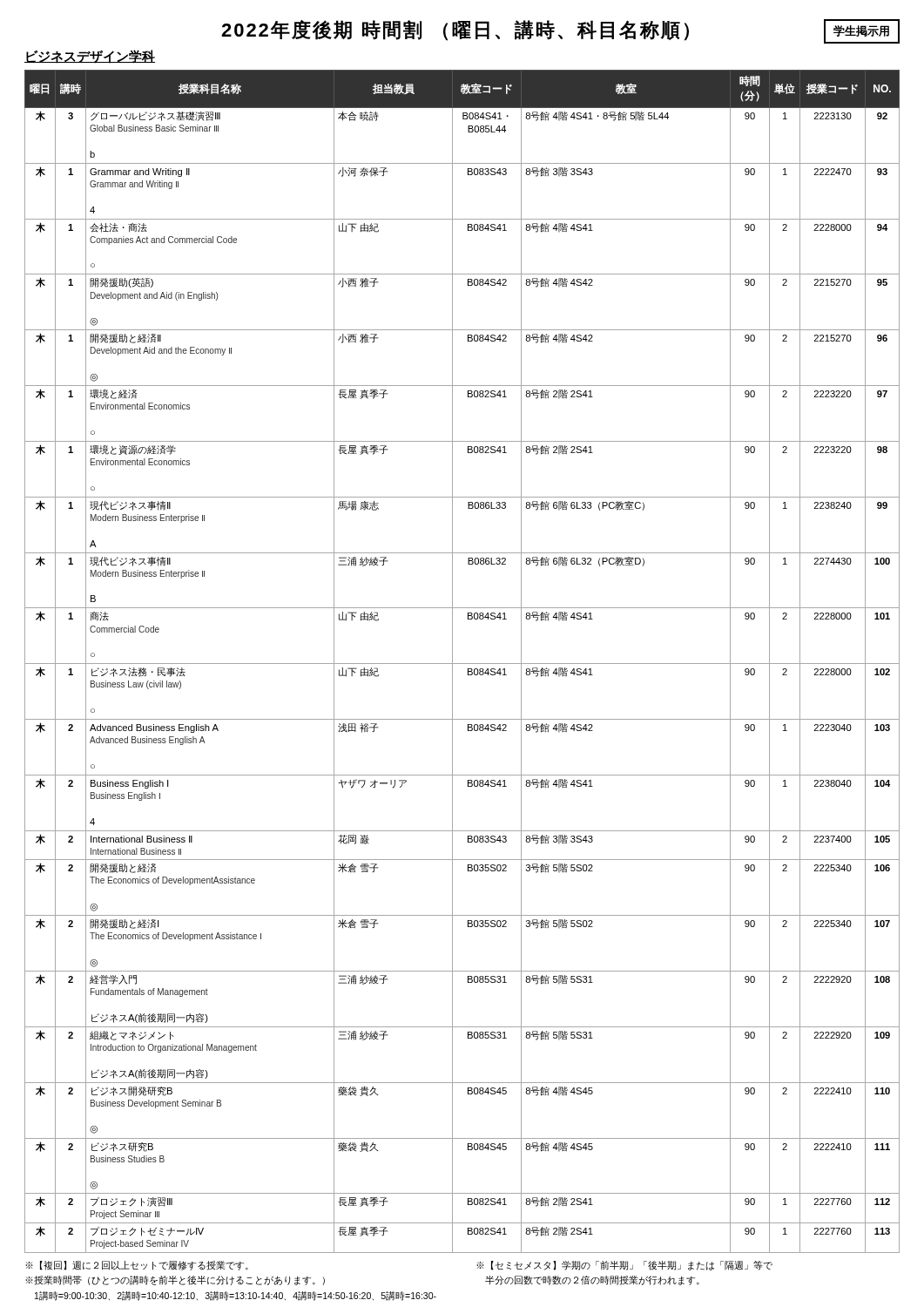This screenshot has width=924, height=1307.
Task: Locate the text "※【複回】週に２回以上セットで履修する授業です。 ※授業時間帯（ひとつの講時を前半と後半に分けることがあります。） 1講時=9:00-10:30、2講時=10:40-12:10、3講時=13:10-14:40、4講時=14:50-16:20、5講時=16:30-18:00、6講時=18:10-19:40、7講時=19:45-21:15 ※【セミセメスタ】学期の「前半期」「後半期」または「隔週」等で 半分の回数で時数の２倍の時間授業が行われます。"
Action: coord(135,1265)
